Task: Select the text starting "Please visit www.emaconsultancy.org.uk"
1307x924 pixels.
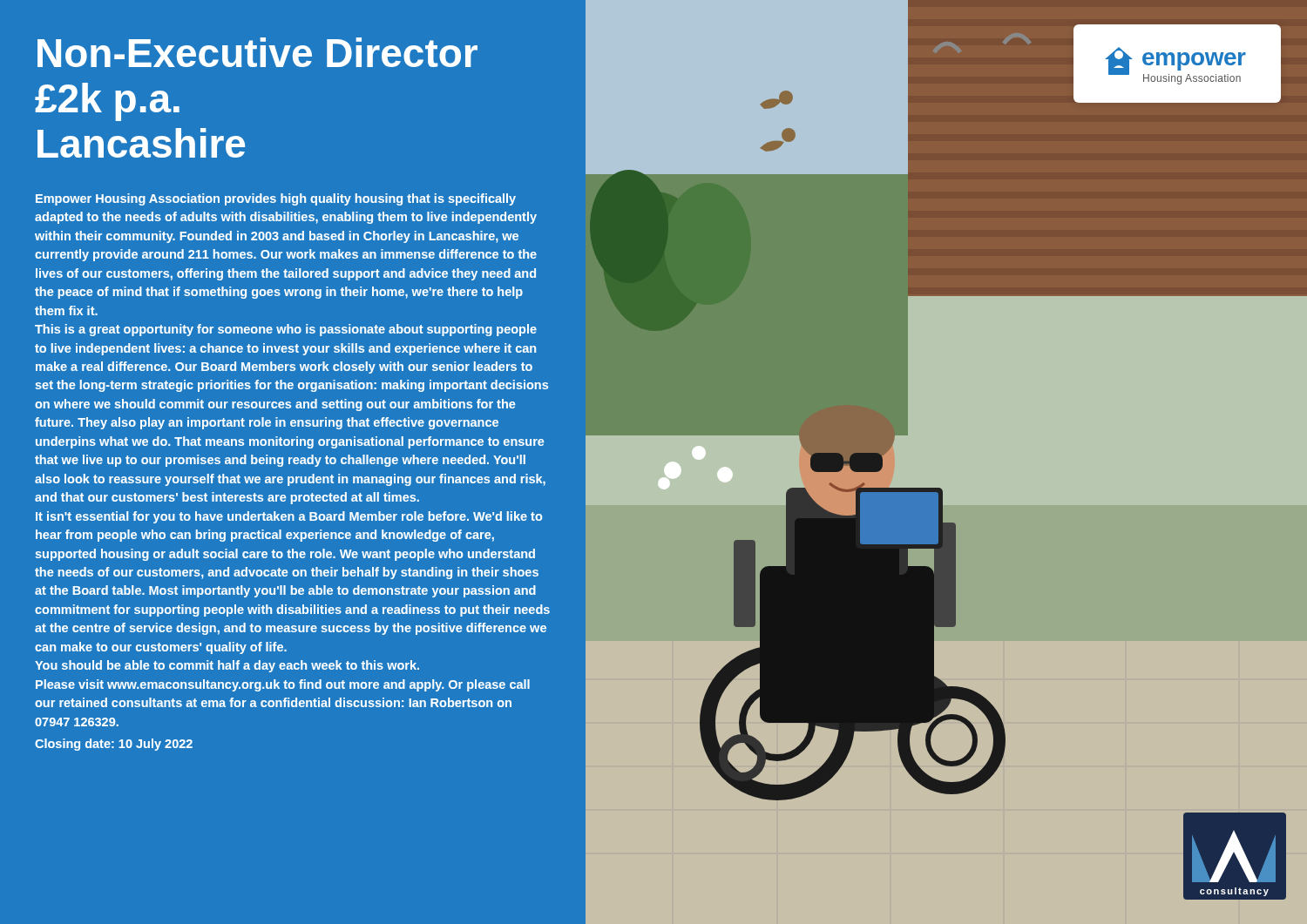Action: pyautogui.click(x=293, y=704)
